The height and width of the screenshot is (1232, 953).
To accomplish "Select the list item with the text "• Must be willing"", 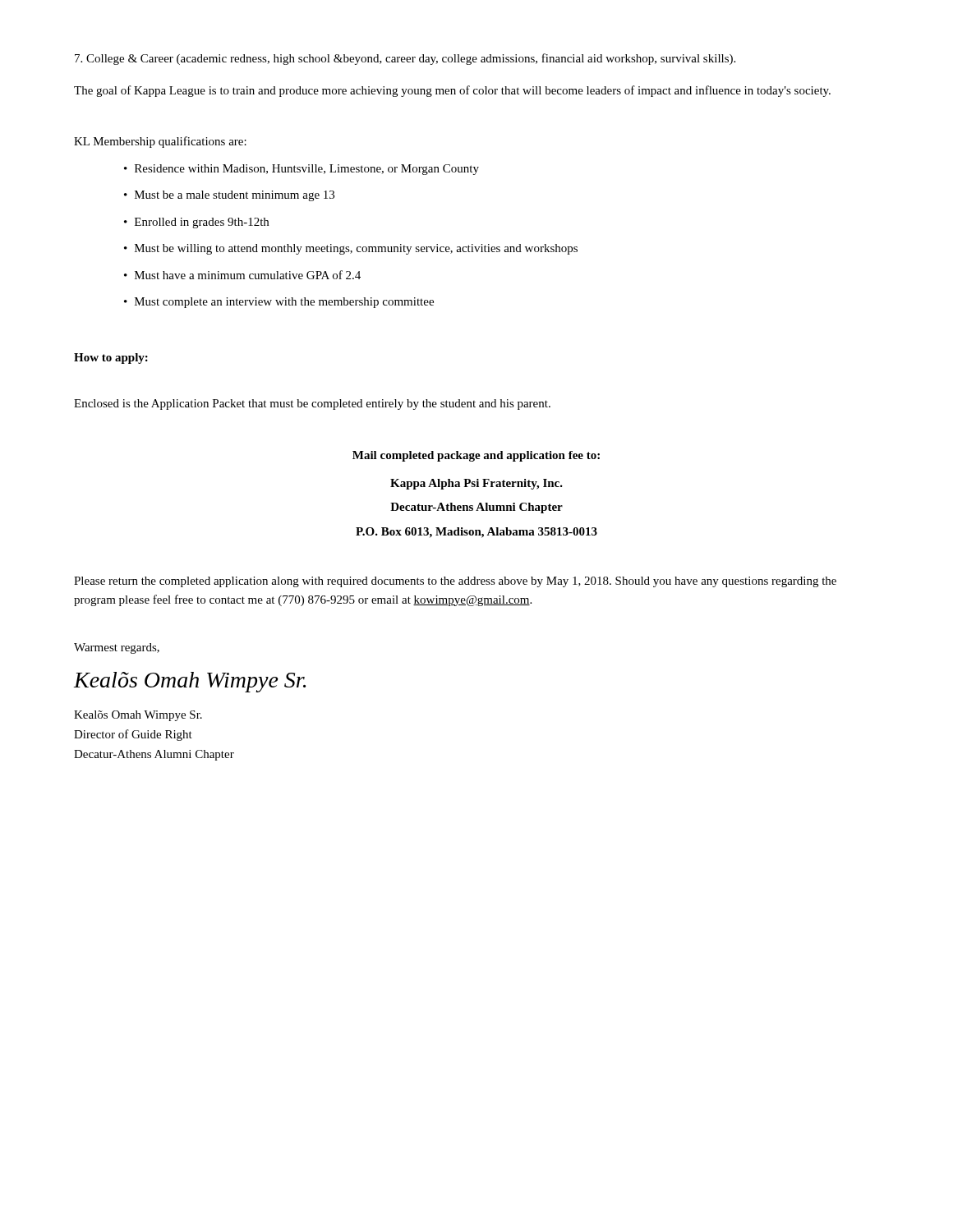I will coord(351,248).
